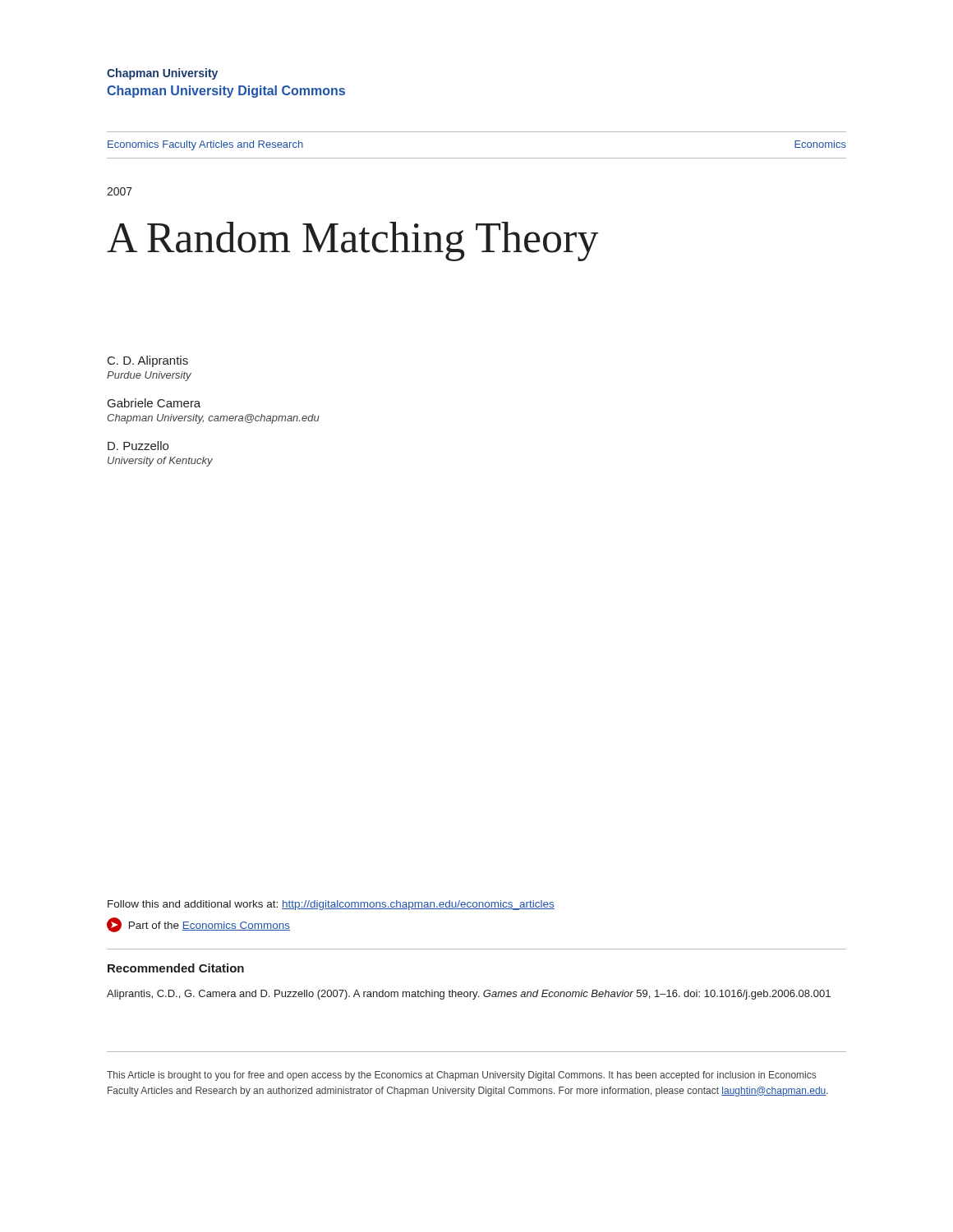The height and width of the screenshot is (1232, 953).
Task: Find the passage starting "A Random Matching Theory"
Action: pyautogui.click(x=476, y=238)
